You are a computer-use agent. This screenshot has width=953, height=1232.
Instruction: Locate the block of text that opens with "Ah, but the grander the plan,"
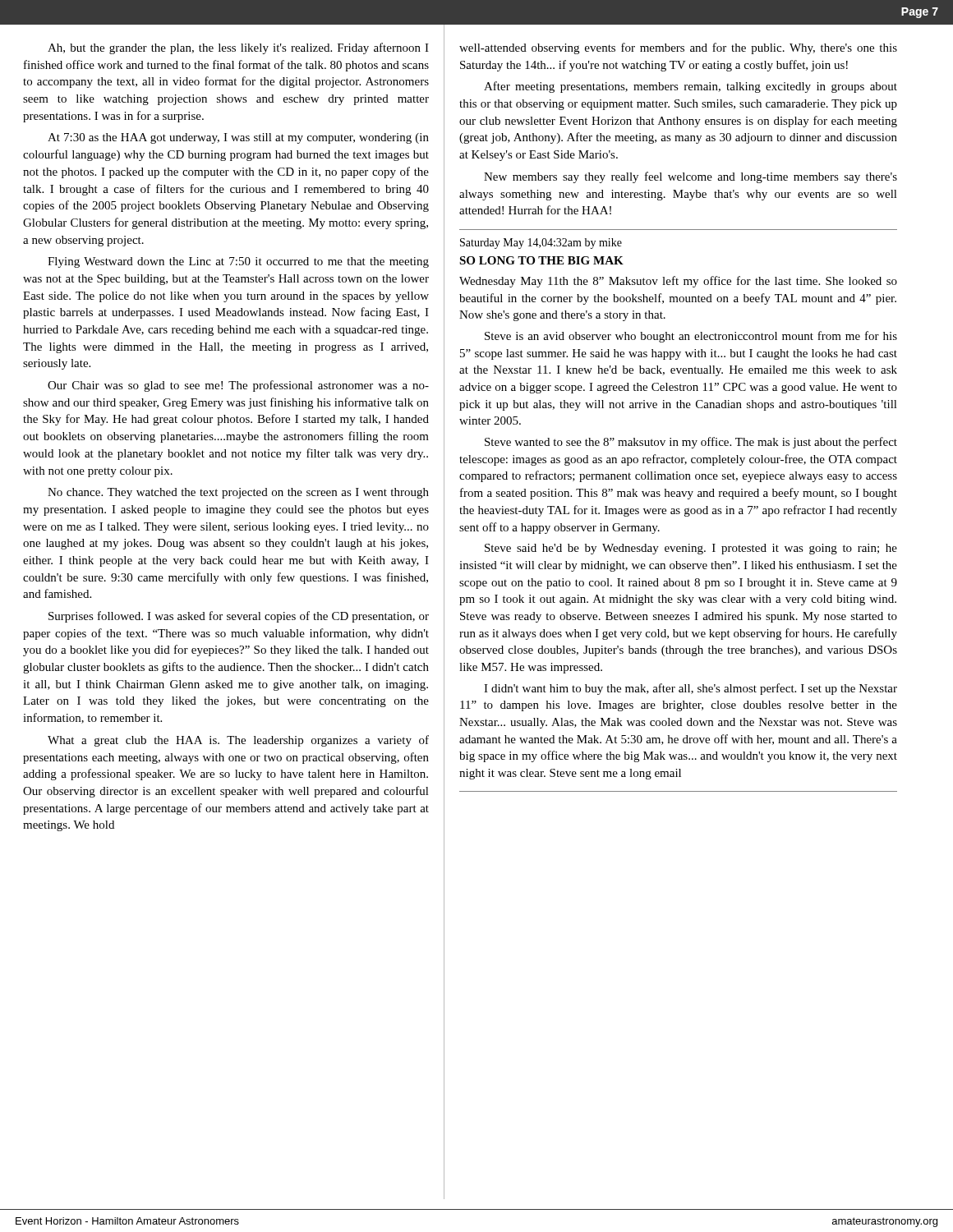coord(226,436)
